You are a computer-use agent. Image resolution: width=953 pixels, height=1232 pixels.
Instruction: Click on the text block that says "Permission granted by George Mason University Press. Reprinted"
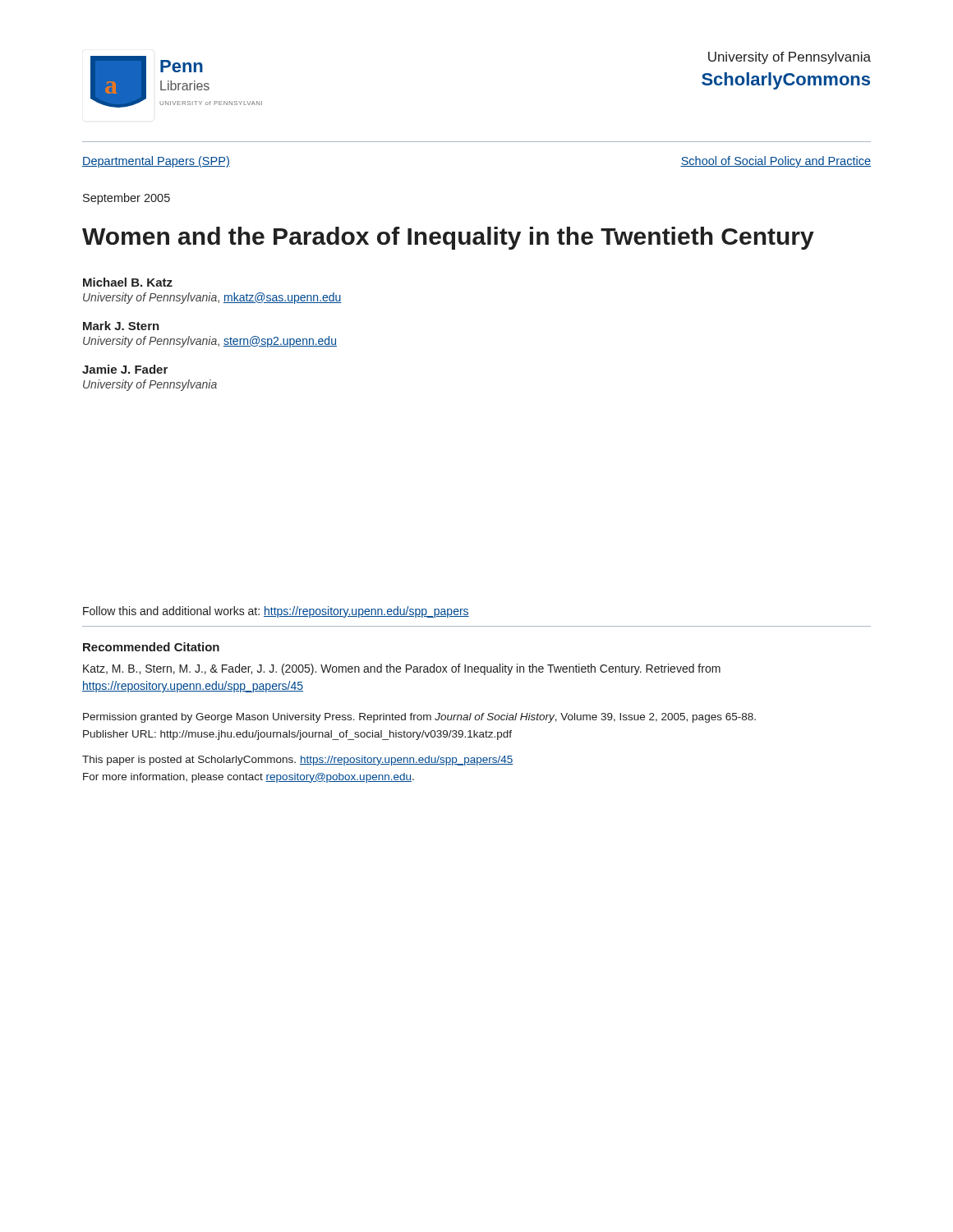[419, 725]
